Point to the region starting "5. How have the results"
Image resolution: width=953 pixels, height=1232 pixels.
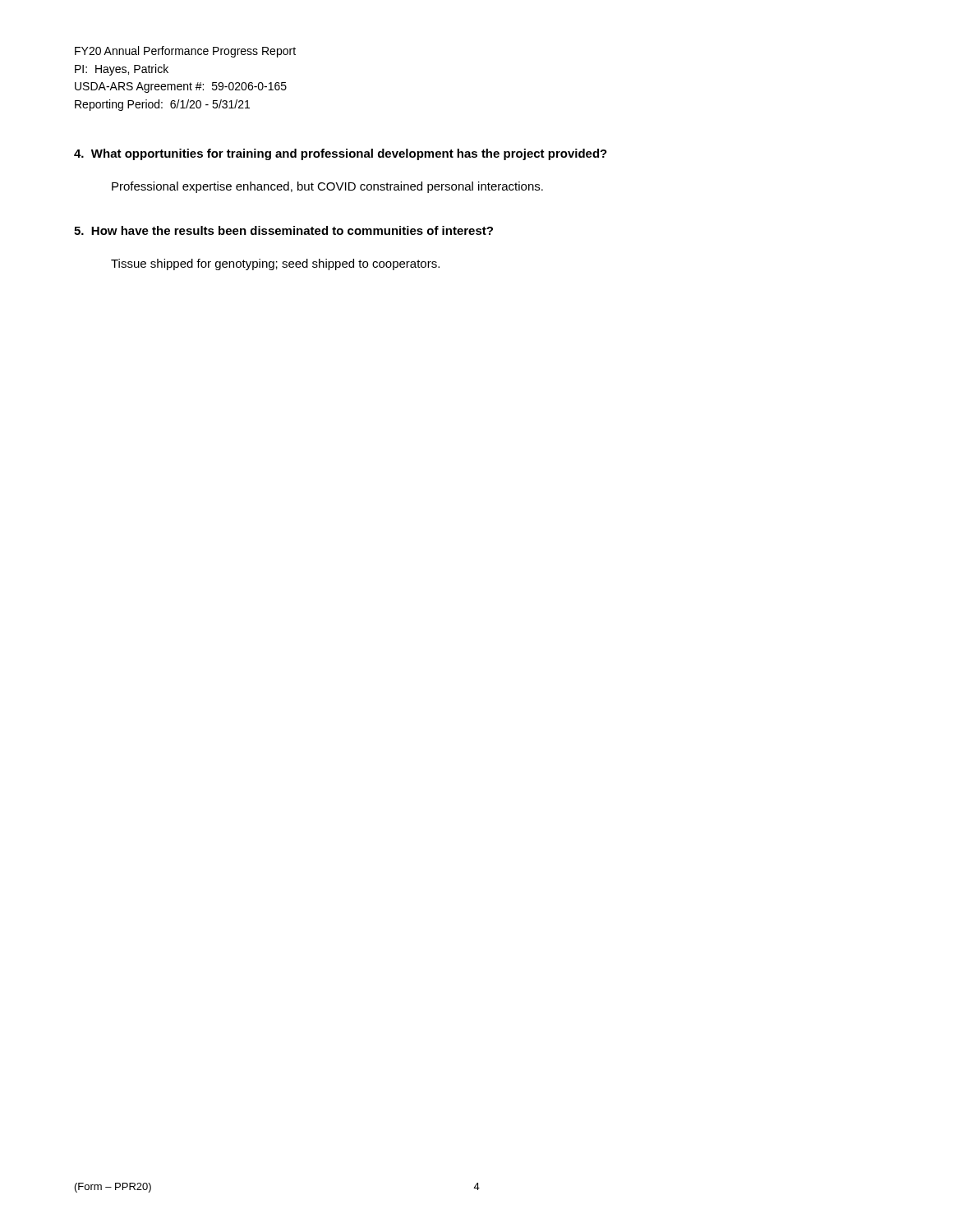pos(284,230)
